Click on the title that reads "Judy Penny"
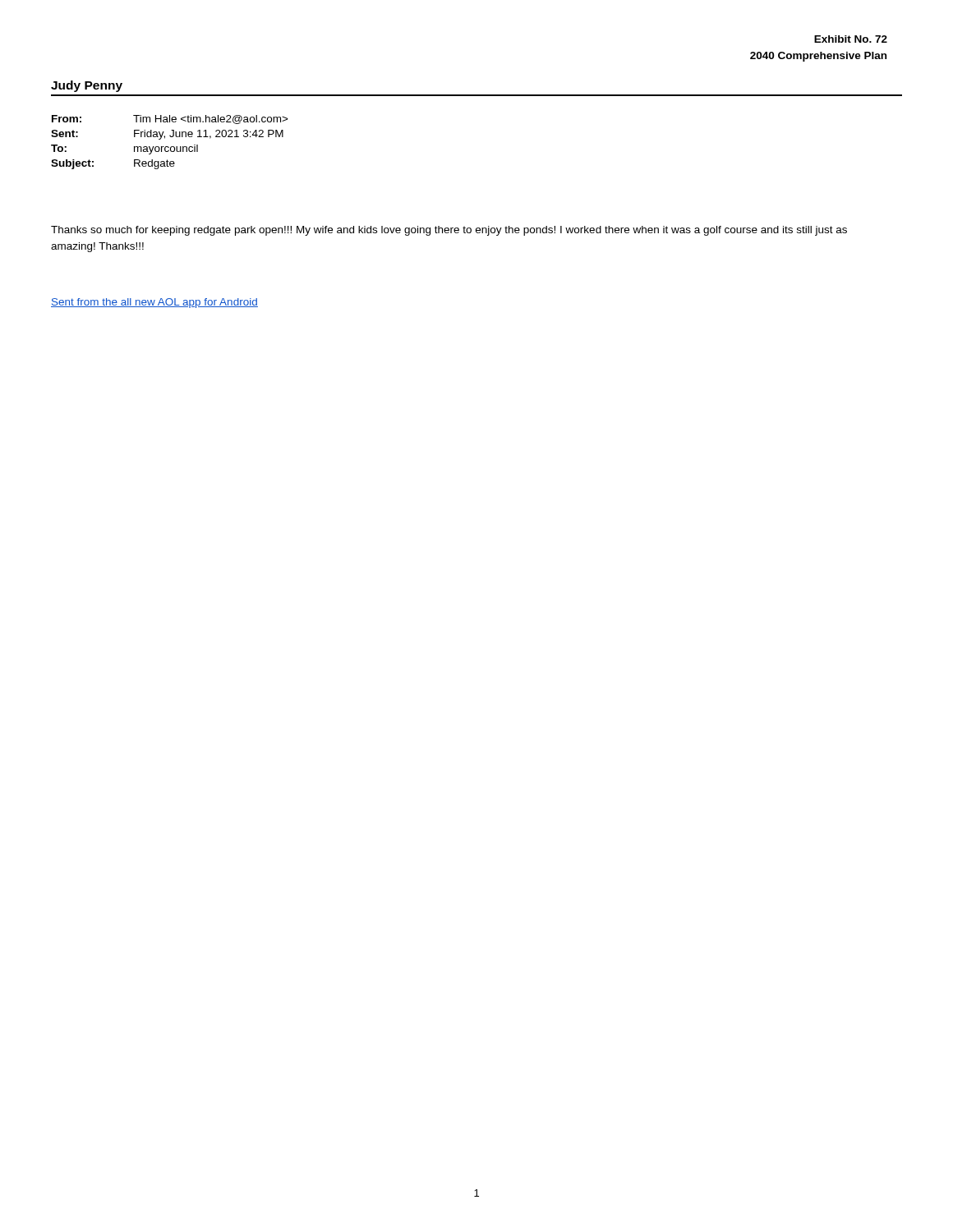This screenshot has height=1232, width=953. coord(87,85)
